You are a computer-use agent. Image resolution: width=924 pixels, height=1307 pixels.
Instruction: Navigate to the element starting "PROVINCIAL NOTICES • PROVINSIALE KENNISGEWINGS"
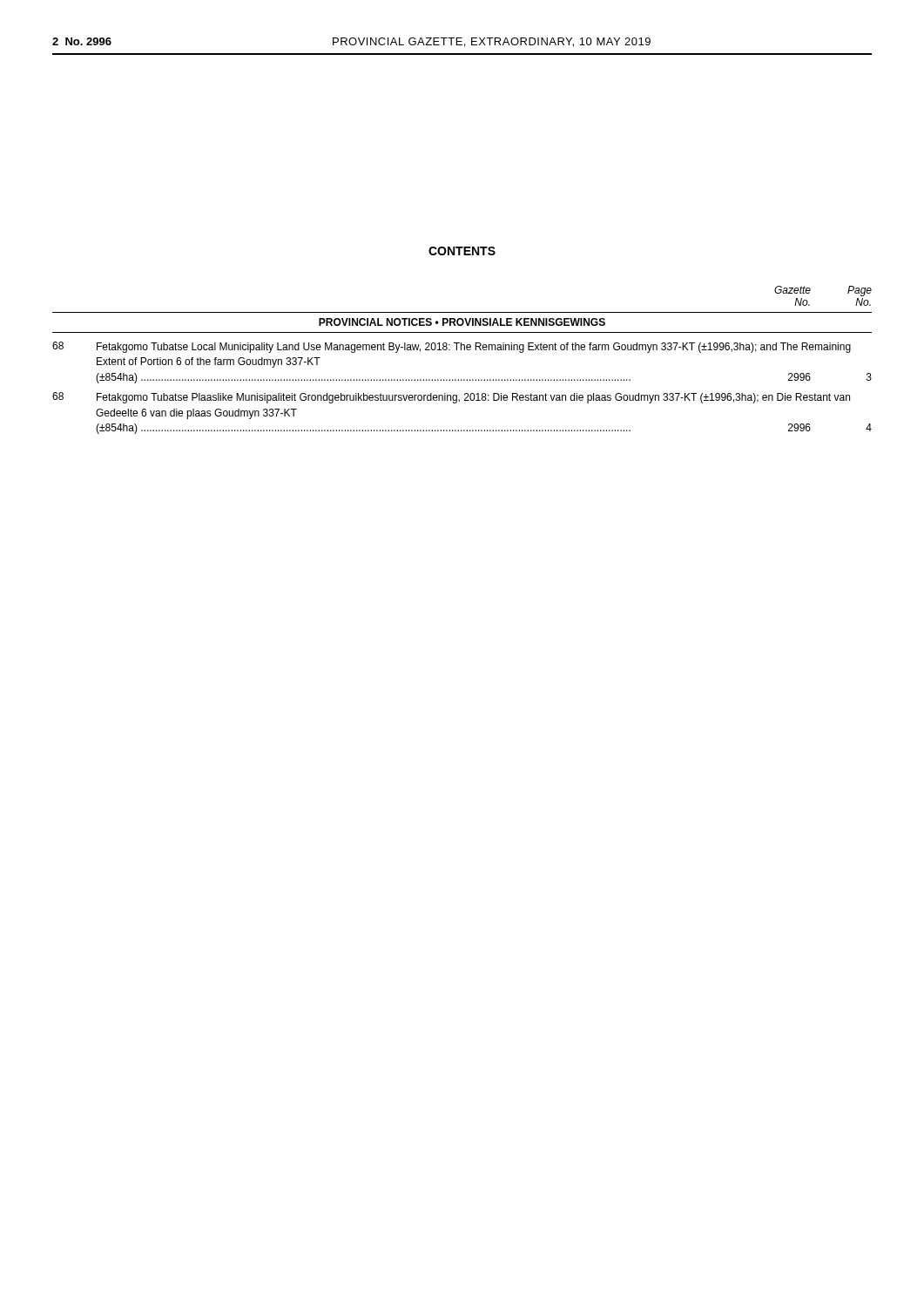[x=462, y=322]
